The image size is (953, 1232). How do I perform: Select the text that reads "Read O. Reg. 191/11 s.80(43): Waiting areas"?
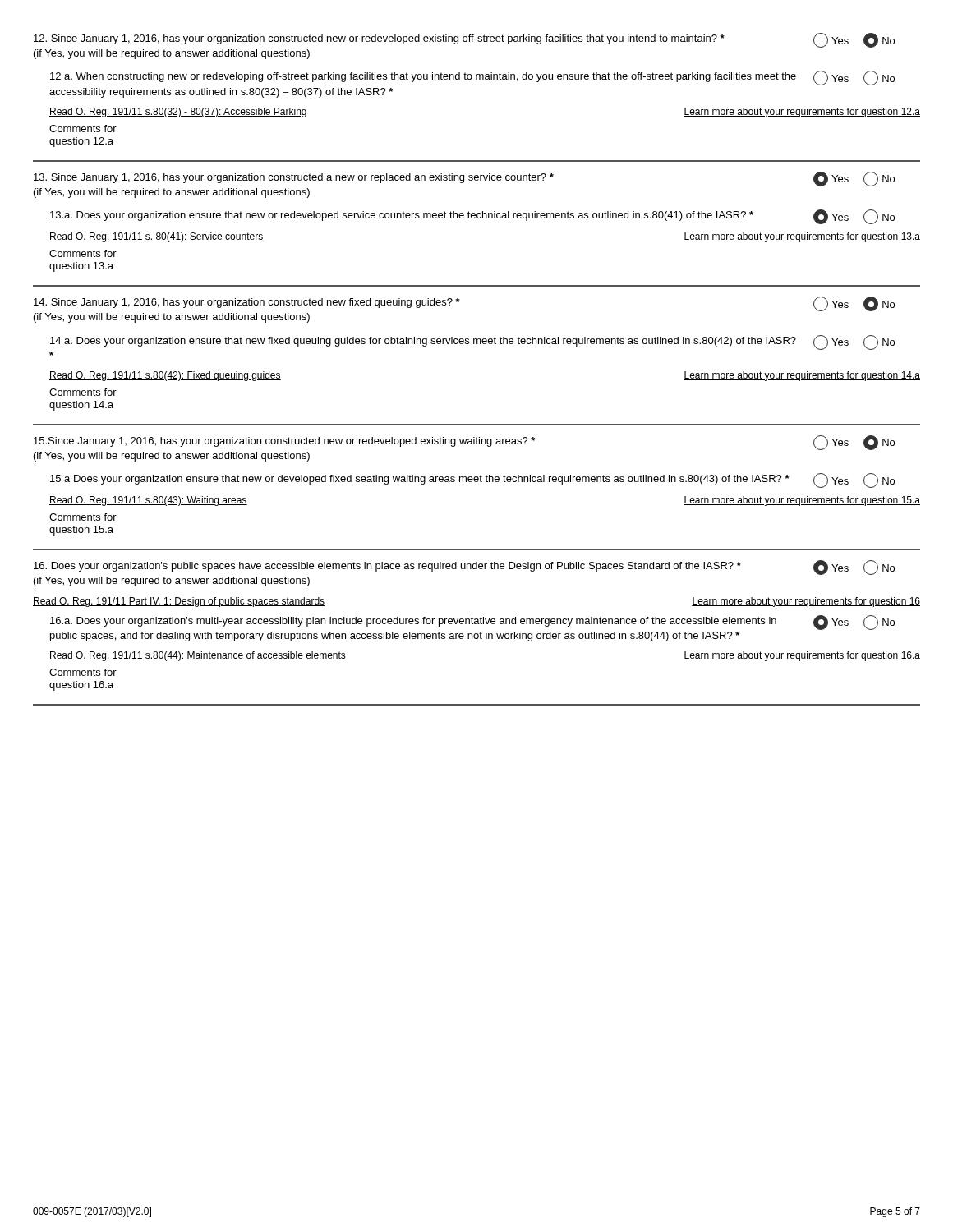[148, 500]
